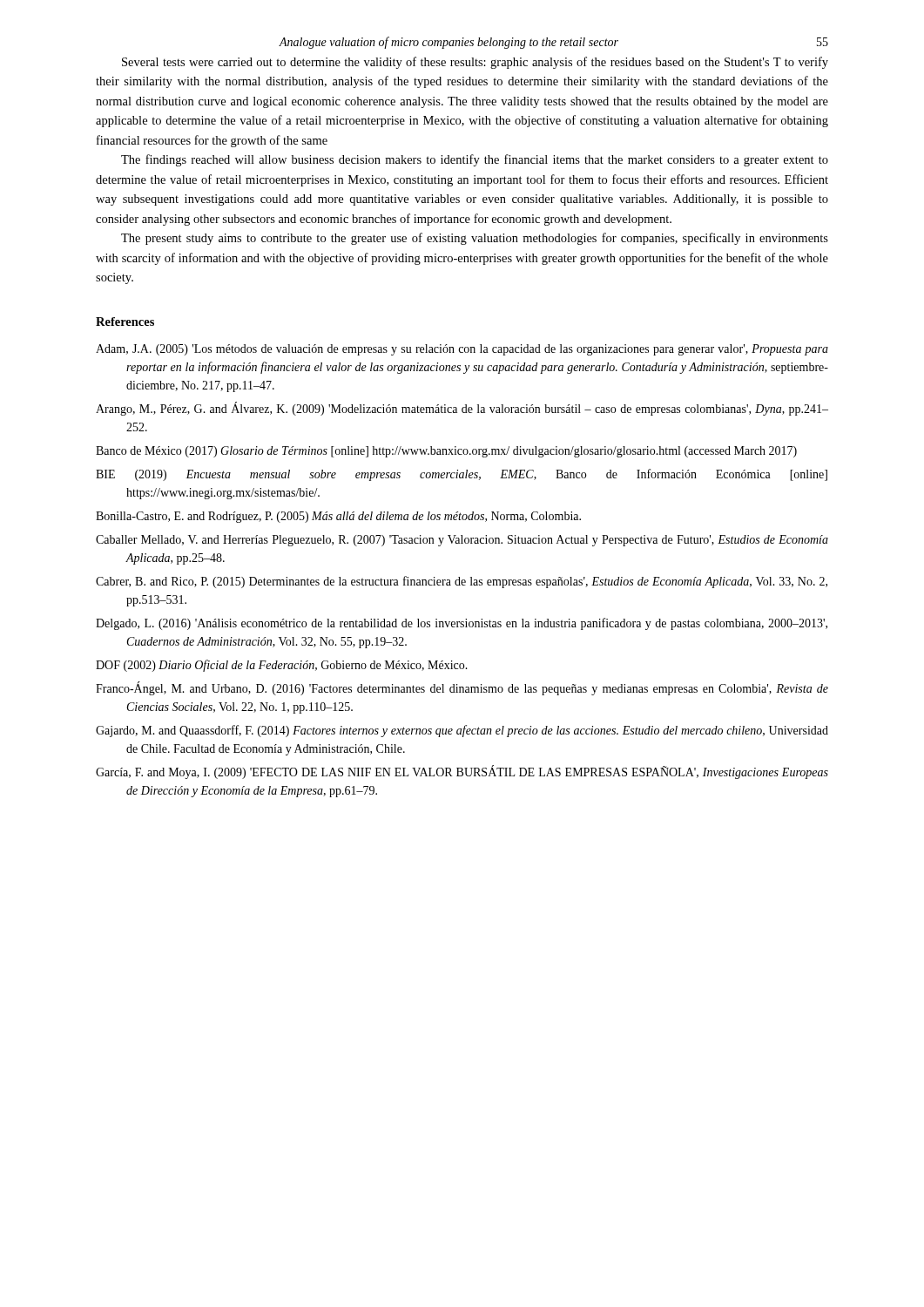This screenshot has width=924, height=1307.
Task: Locate the block of text that opens with "The present study aims"
Action: (462, 258)
